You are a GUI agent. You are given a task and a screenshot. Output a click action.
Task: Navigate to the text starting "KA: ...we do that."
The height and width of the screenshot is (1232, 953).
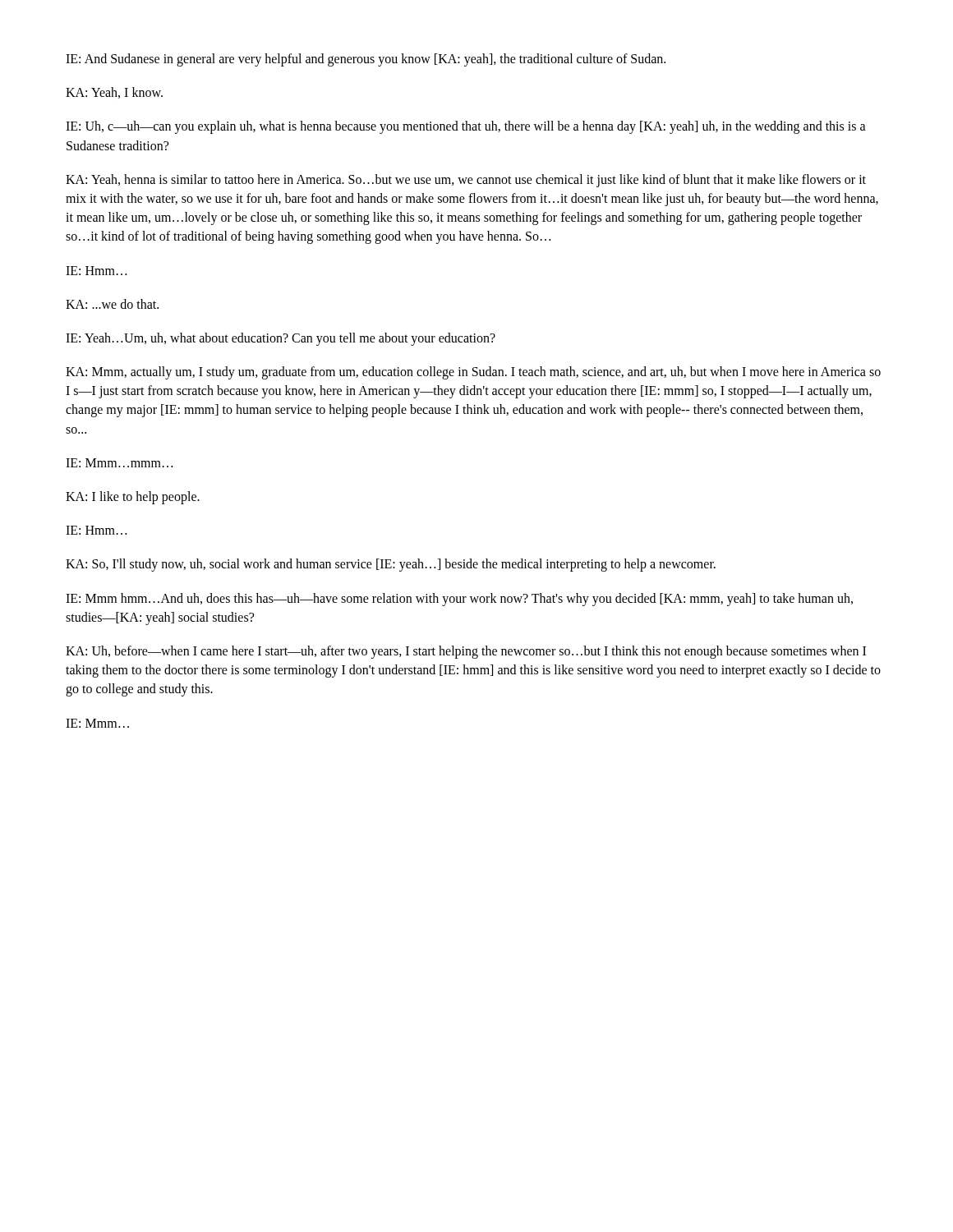pyautogui.click(x=113, y=304)
